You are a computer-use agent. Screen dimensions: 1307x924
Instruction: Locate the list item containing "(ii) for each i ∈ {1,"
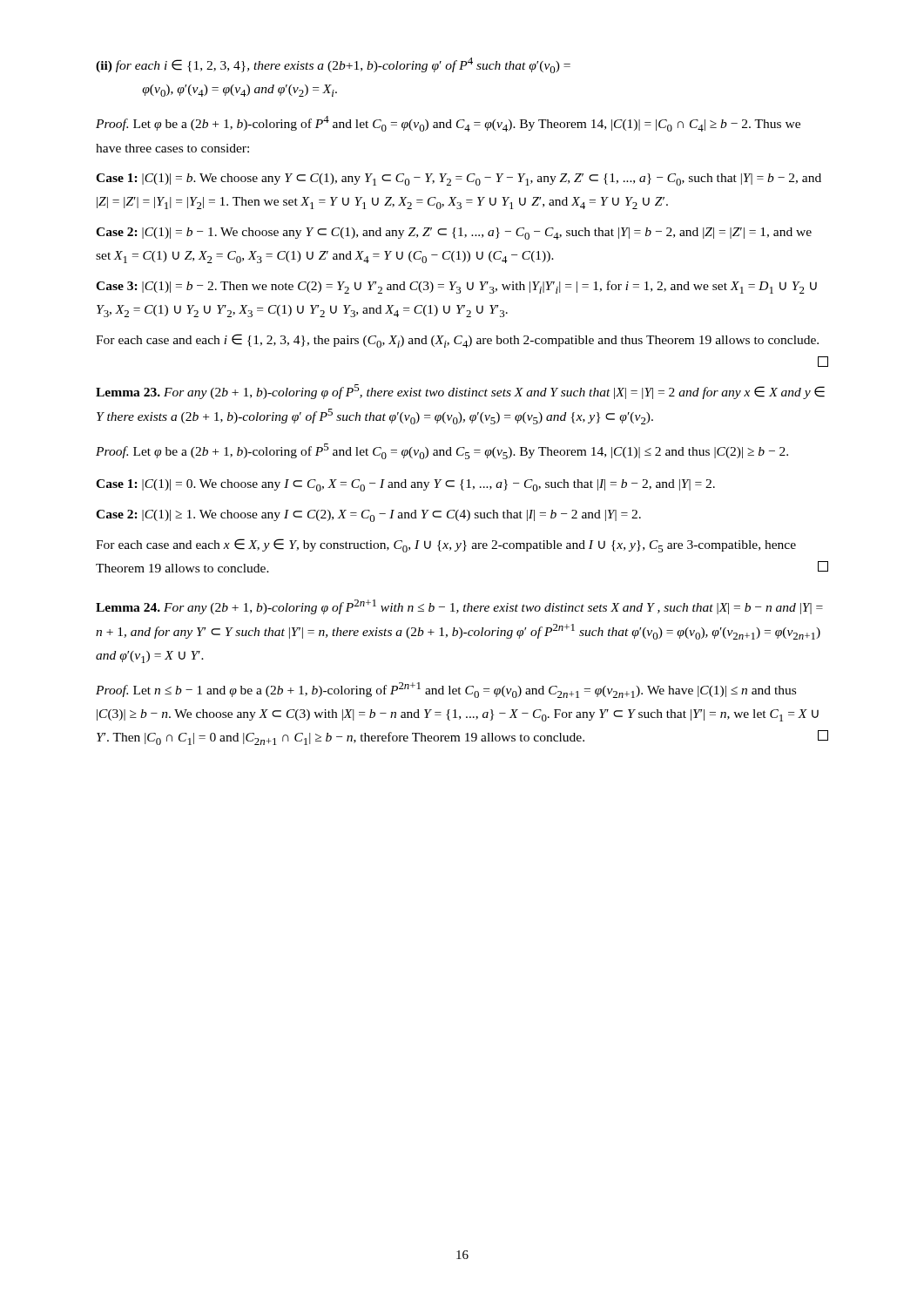pos(333,77)
